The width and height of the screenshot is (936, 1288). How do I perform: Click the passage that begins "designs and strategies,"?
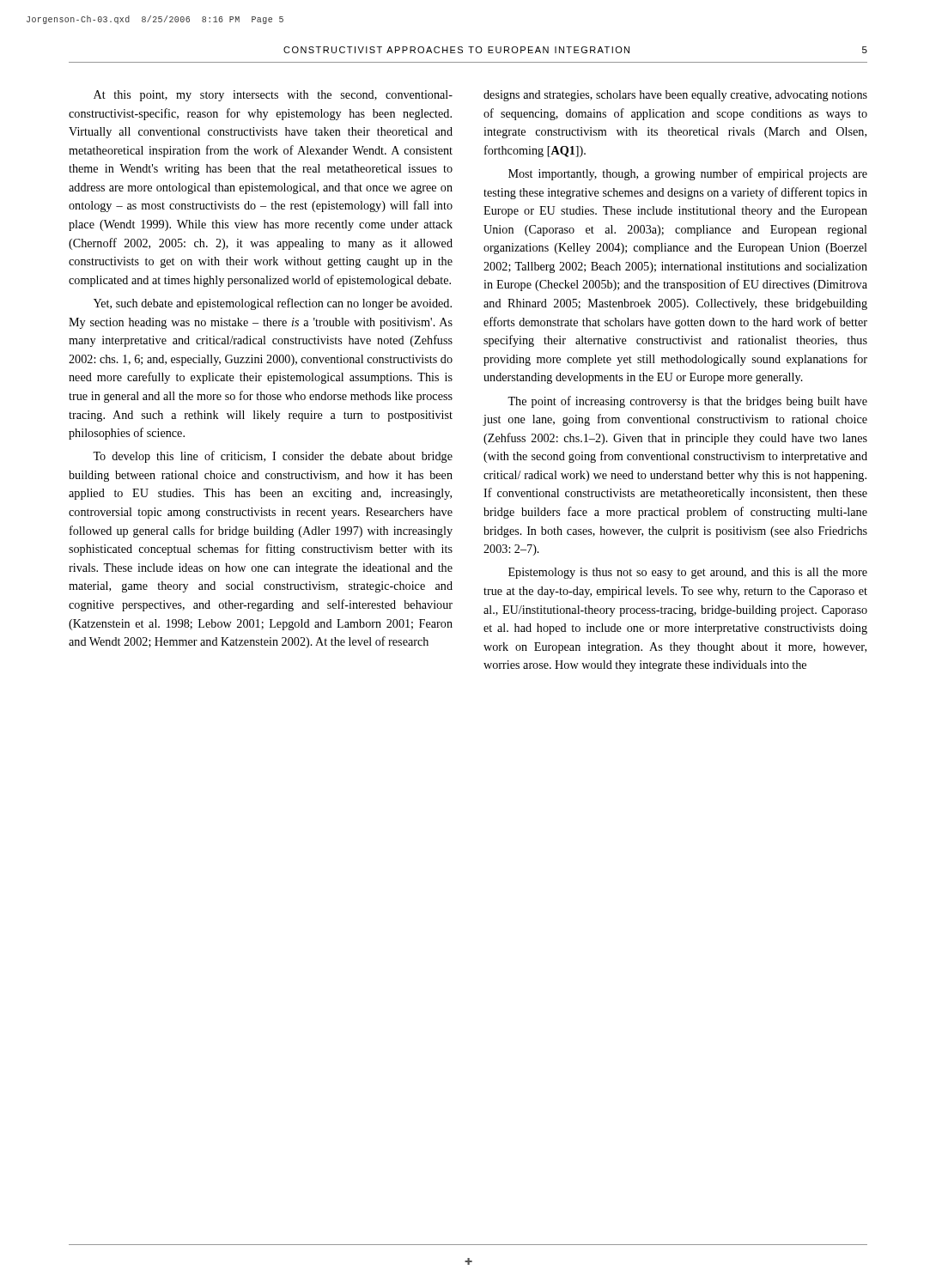675,380
